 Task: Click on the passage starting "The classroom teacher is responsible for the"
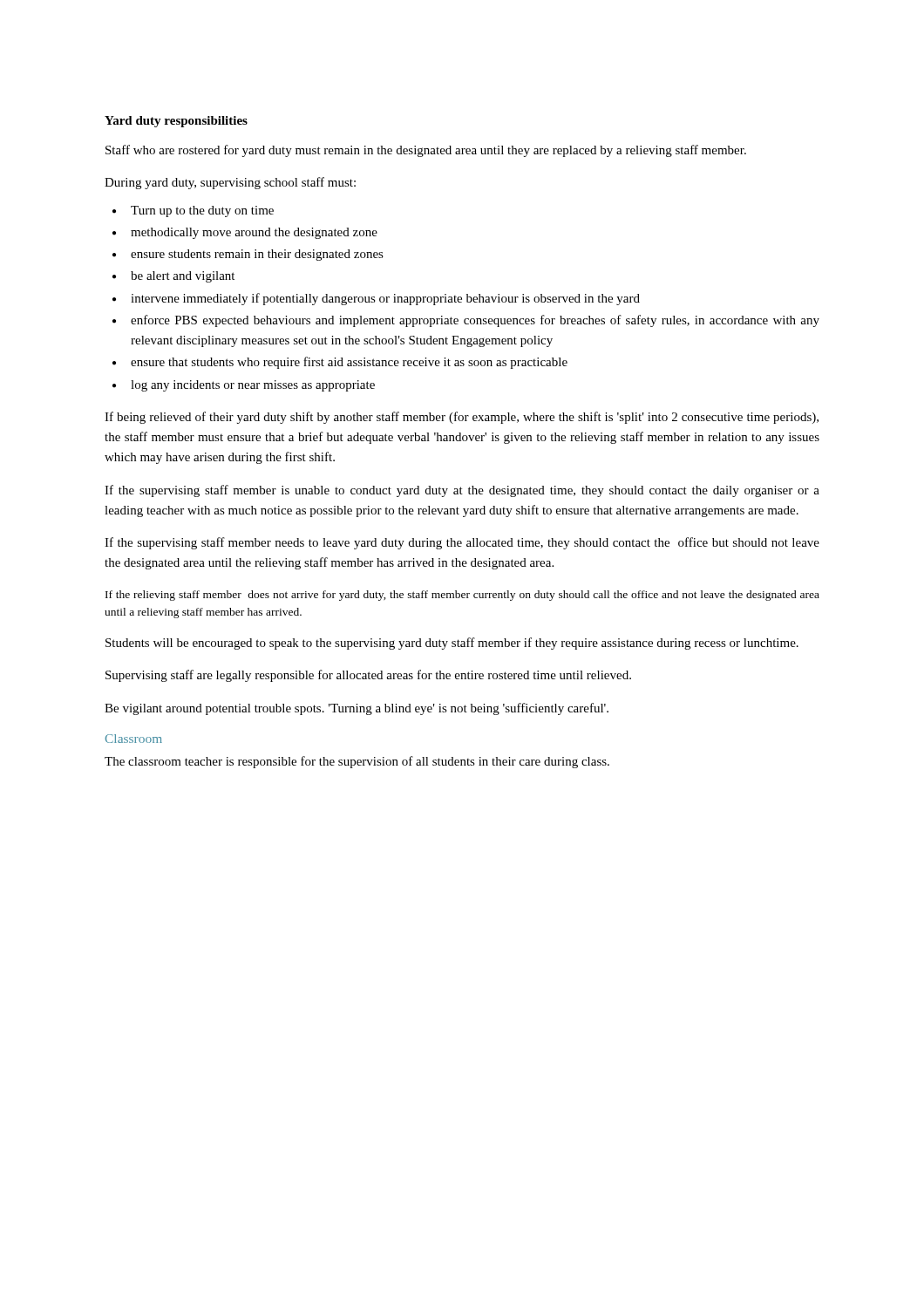[x=357, y=761]
